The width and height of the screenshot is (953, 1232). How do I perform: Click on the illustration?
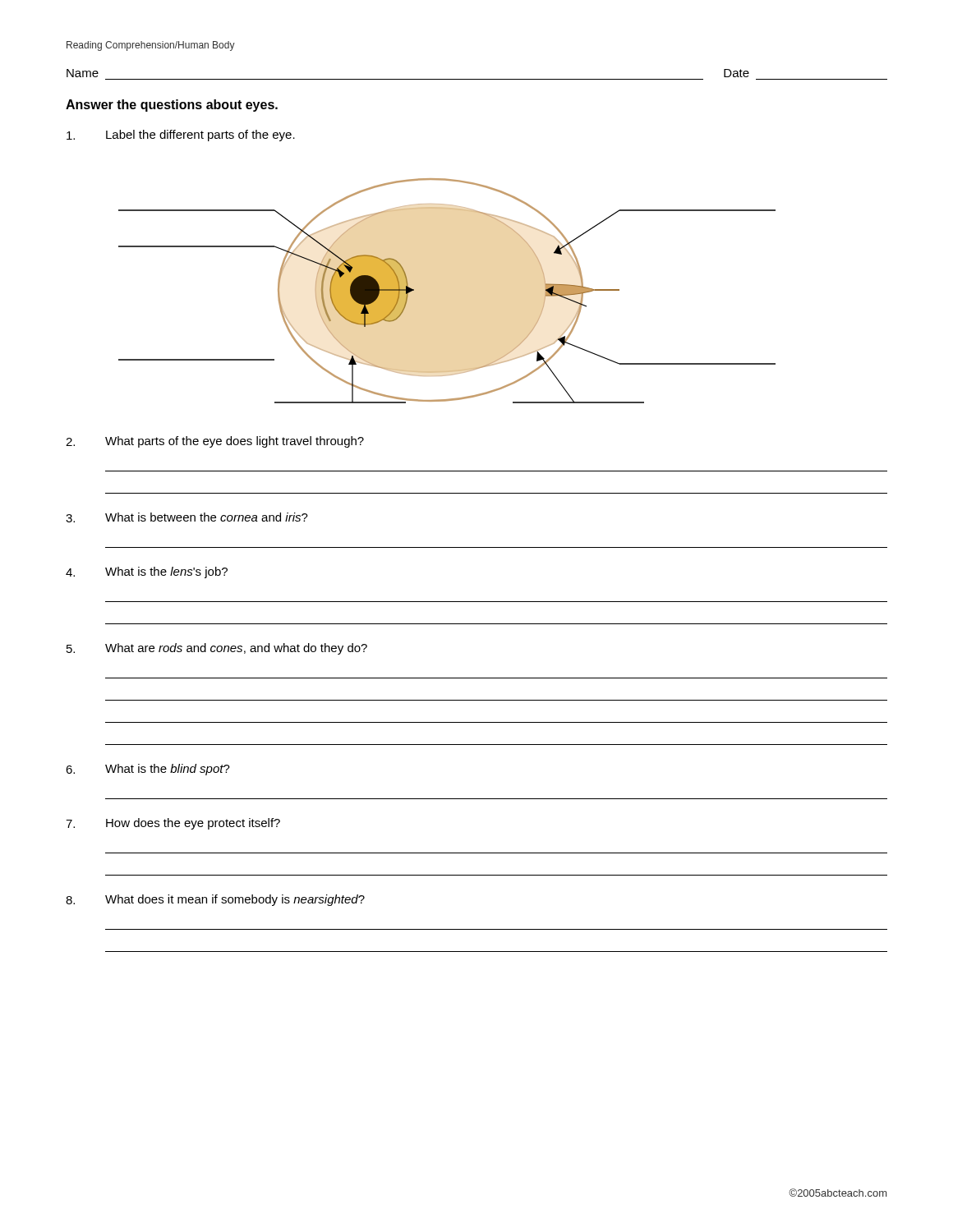[x=447, y=282]
